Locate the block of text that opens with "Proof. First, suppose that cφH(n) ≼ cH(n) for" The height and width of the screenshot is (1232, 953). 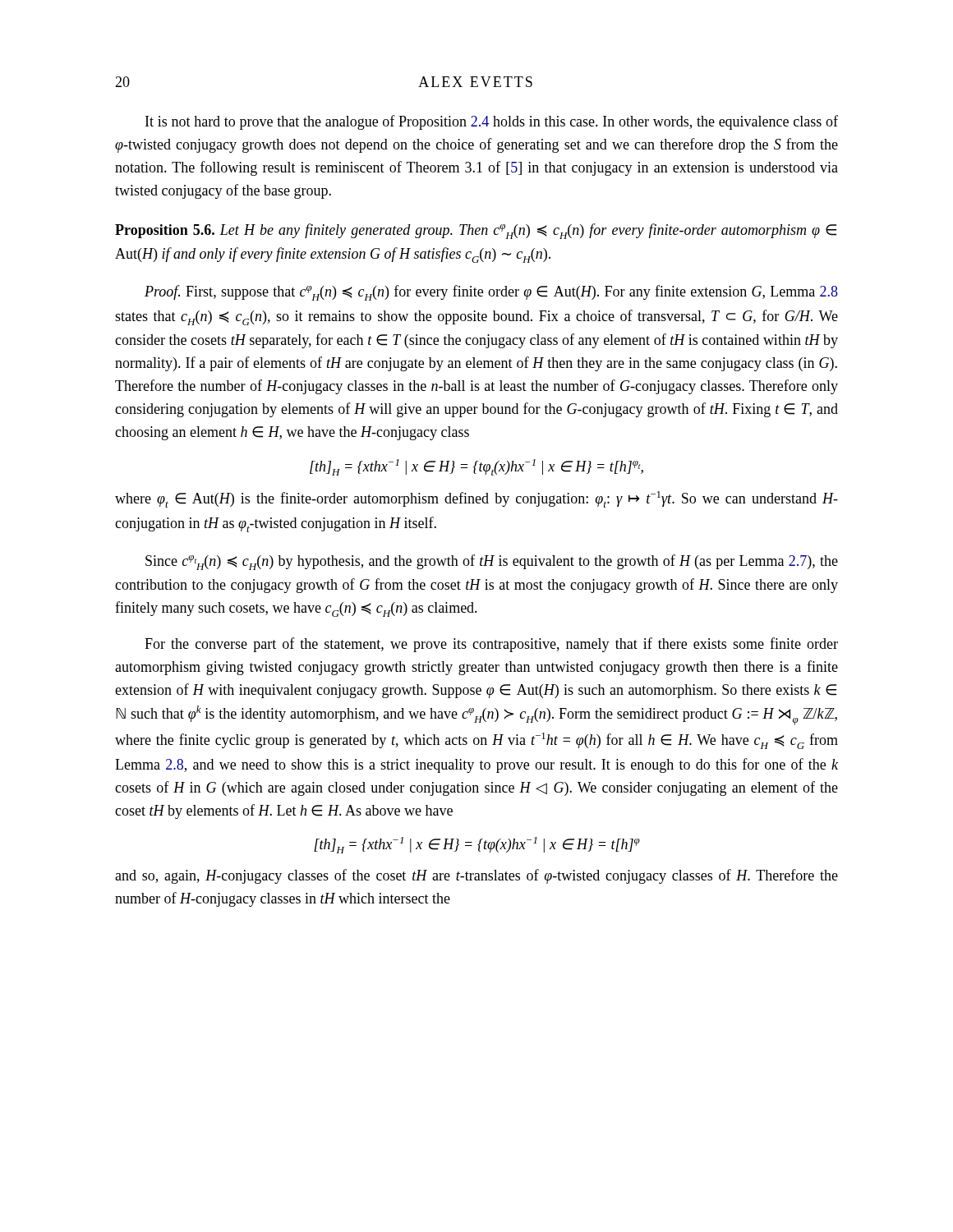coord(476,362)
